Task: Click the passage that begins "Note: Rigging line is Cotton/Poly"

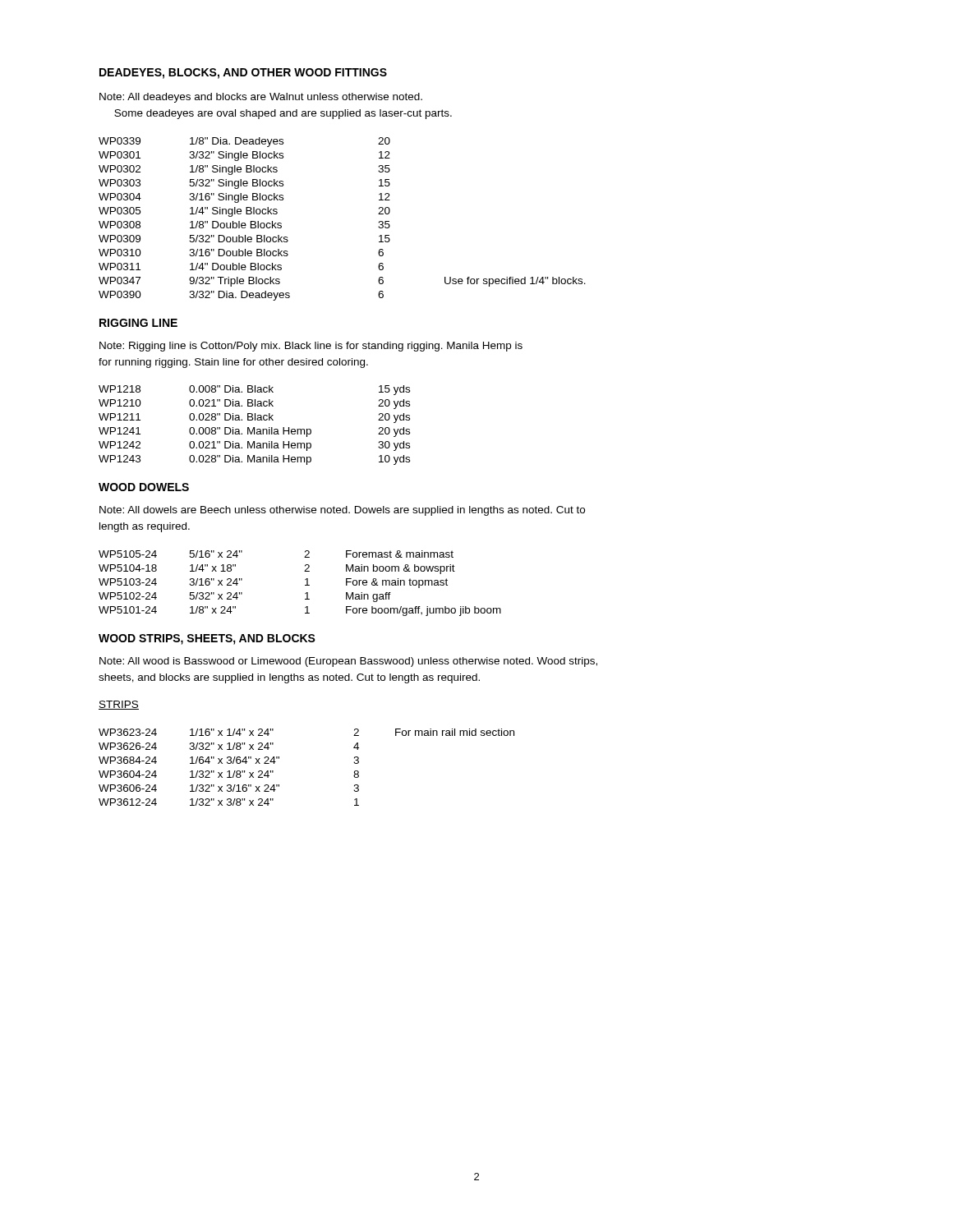Action: (311, 353)
